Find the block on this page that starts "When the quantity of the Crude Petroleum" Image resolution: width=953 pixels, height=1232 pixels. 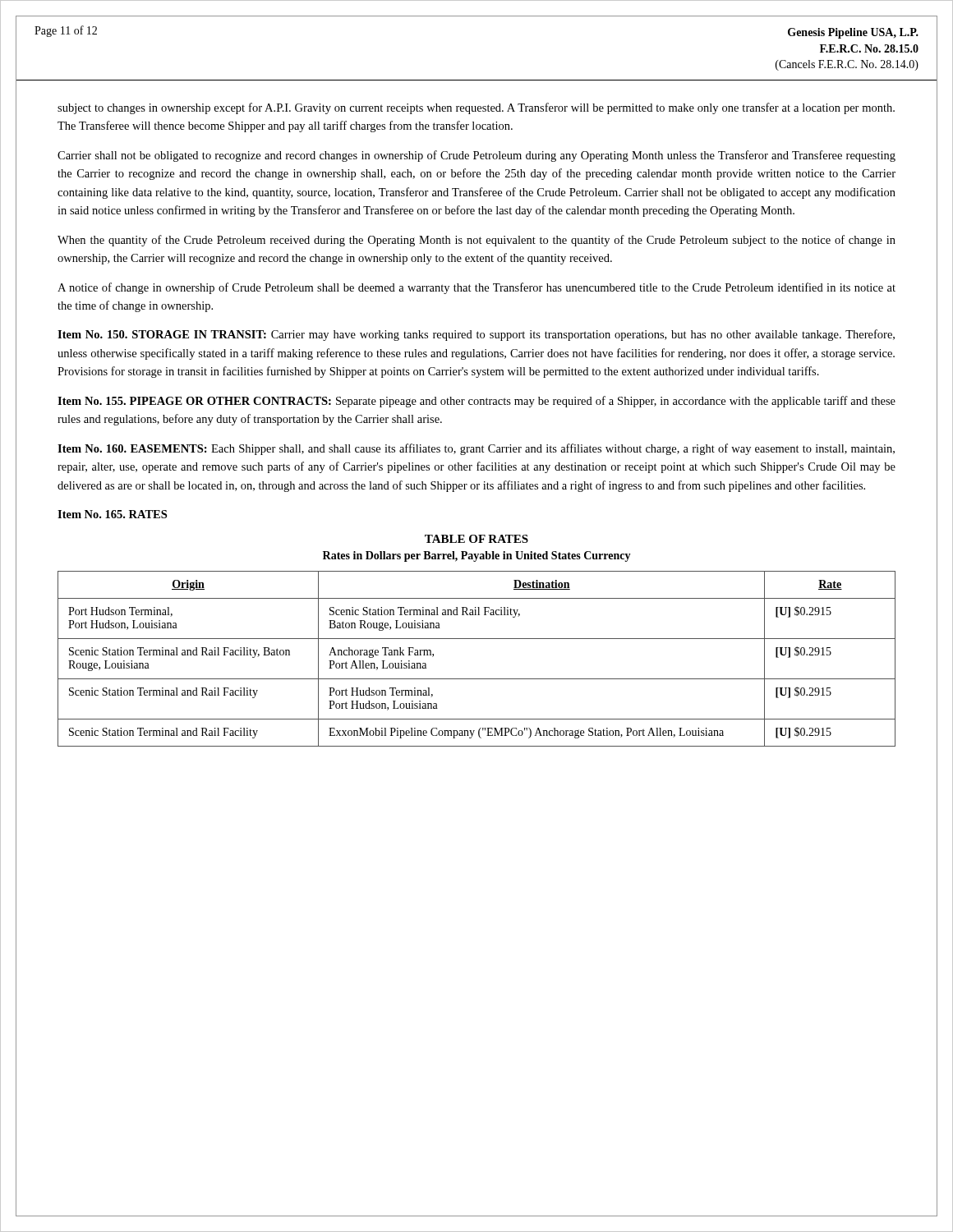point(476,249)
